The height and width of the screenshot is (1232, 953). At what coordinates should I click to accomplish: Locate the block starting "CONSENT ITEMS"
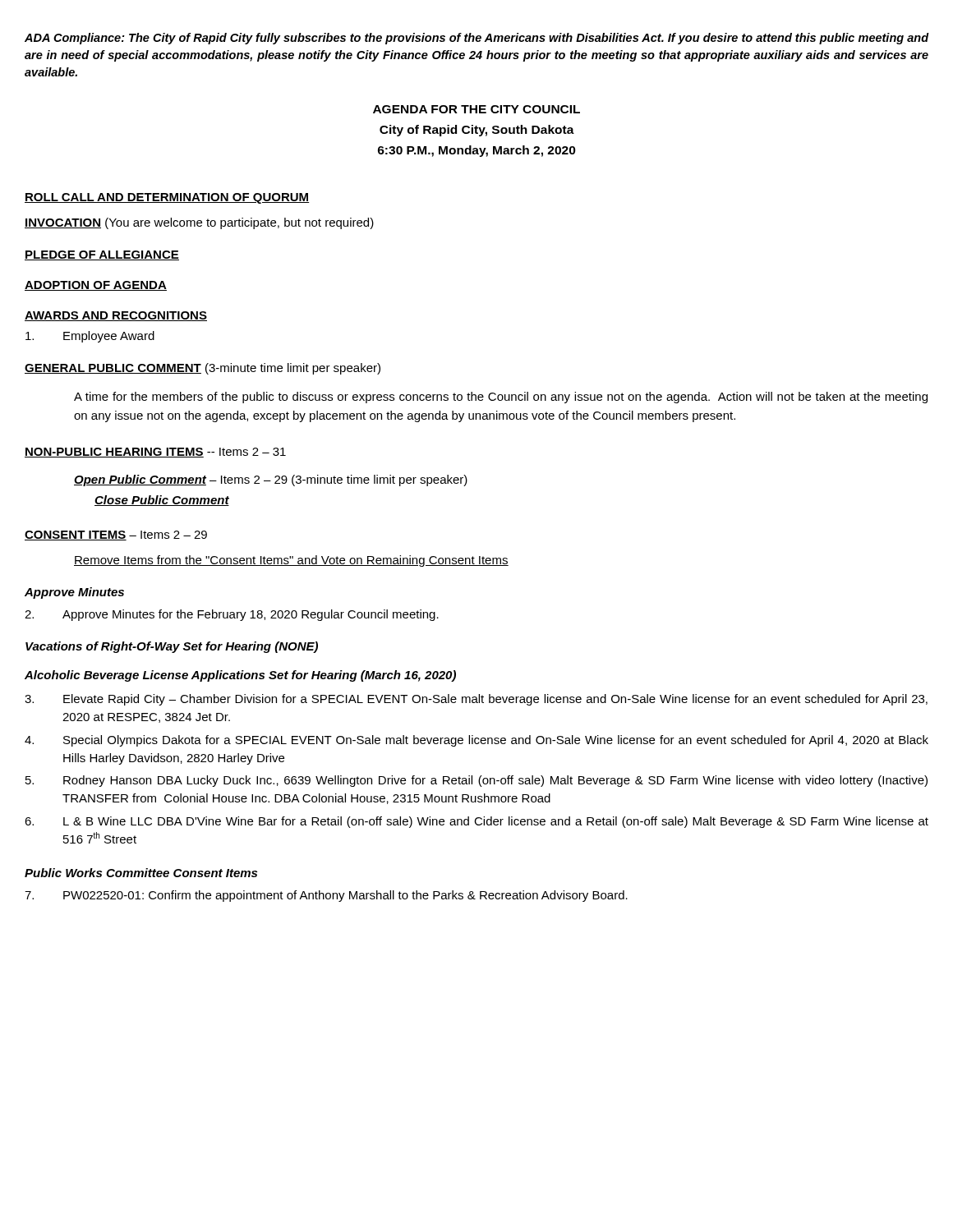pyautogui.click(x=75, y=534)
